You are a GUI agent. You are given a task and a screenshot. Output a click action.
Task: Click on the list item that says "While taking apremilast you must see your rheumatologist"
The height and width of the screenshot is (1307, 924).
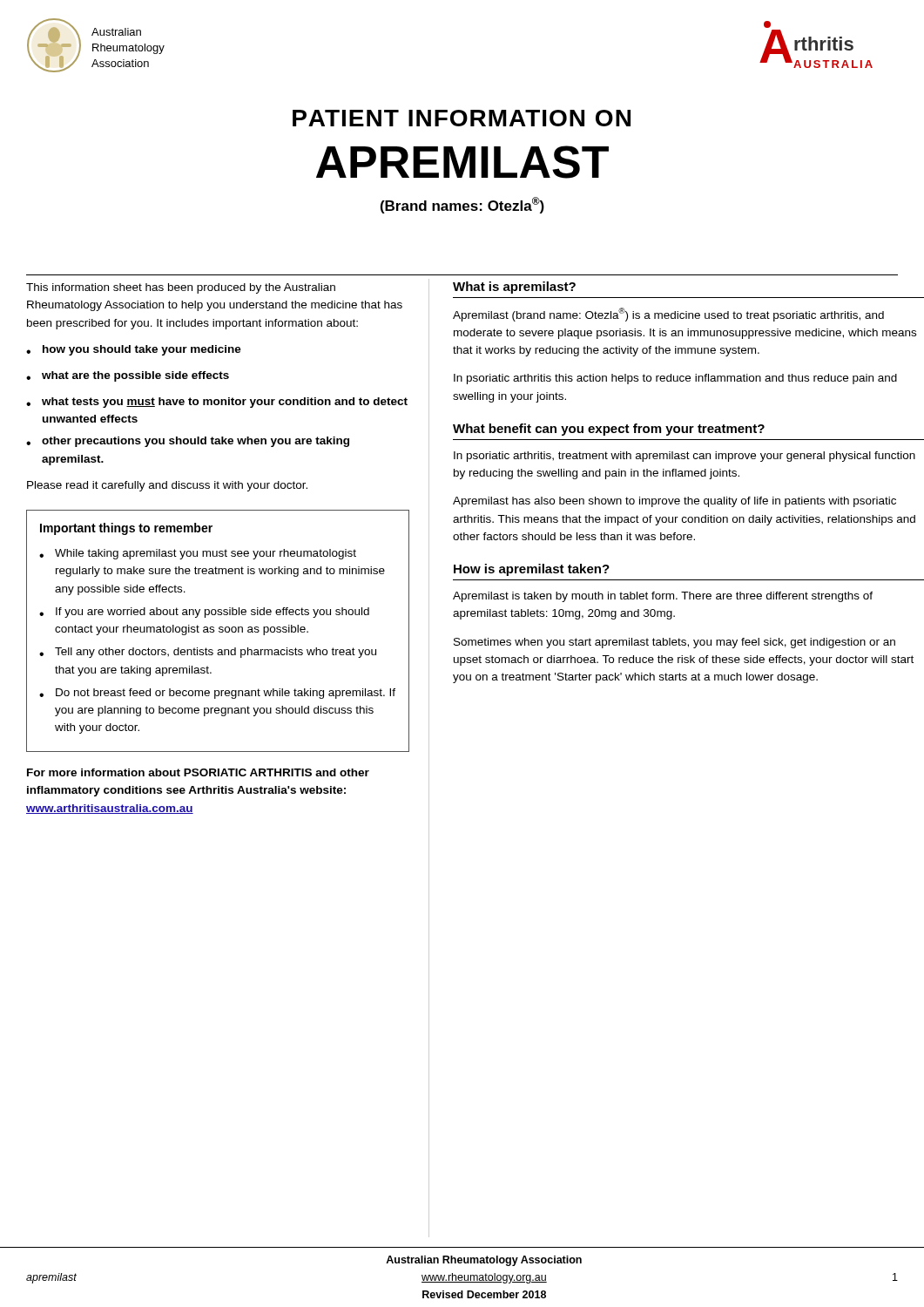tap(218, 571)
